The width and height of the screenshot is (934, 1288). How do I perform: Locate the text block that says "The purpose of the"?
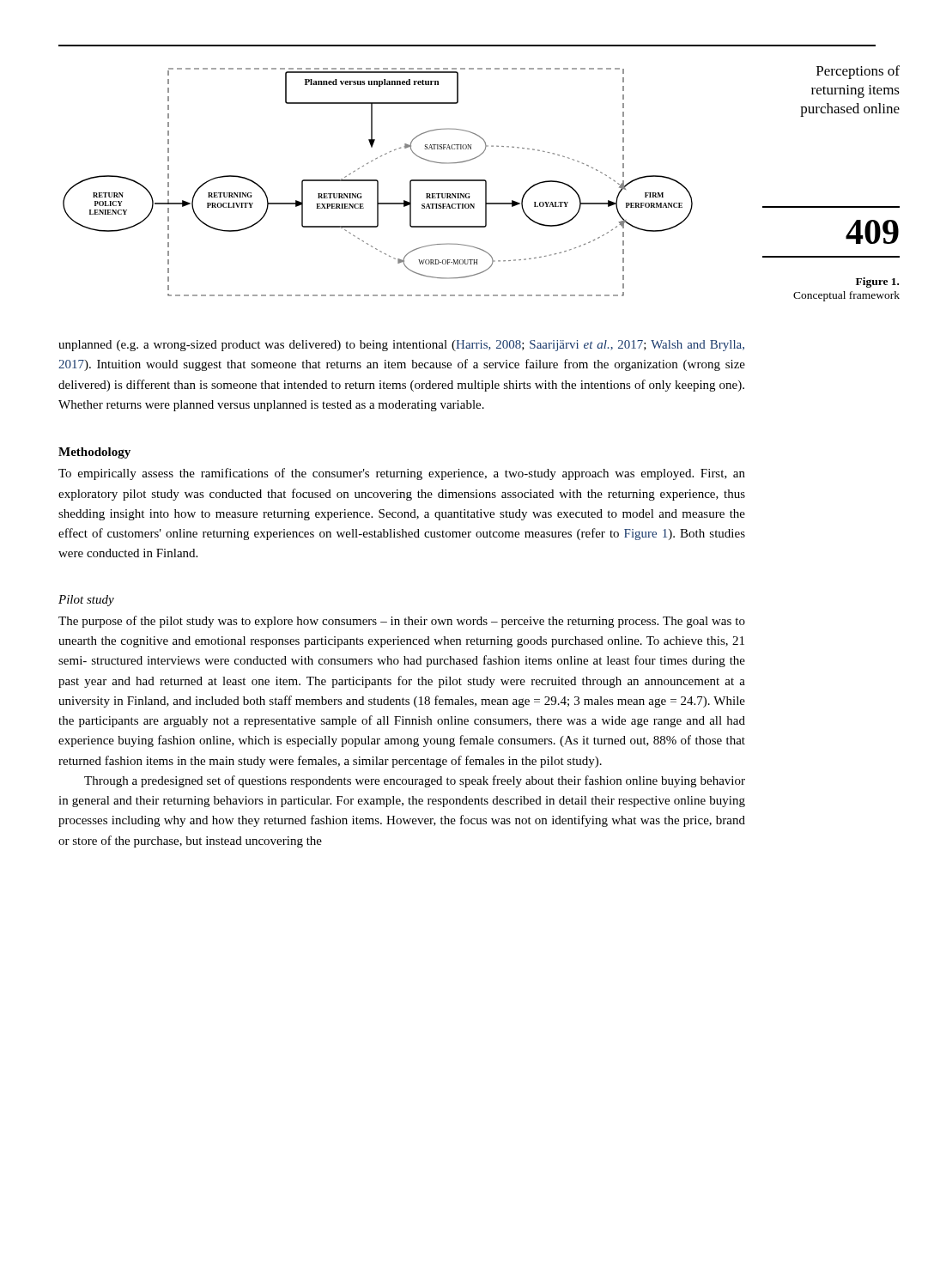click(402, 731)
